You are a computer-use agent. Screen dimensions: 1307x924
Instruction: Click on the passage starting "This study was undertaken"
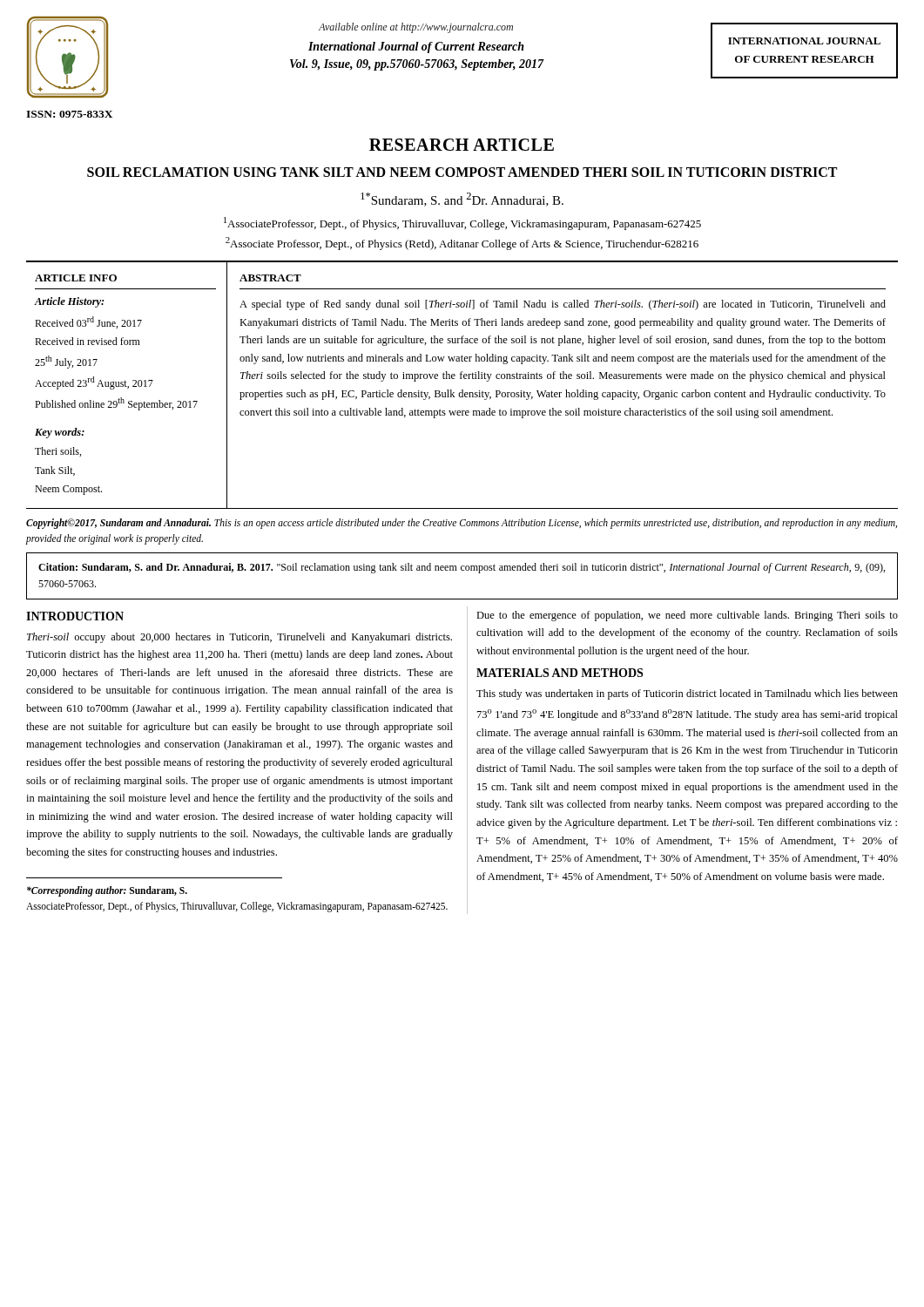687,785
